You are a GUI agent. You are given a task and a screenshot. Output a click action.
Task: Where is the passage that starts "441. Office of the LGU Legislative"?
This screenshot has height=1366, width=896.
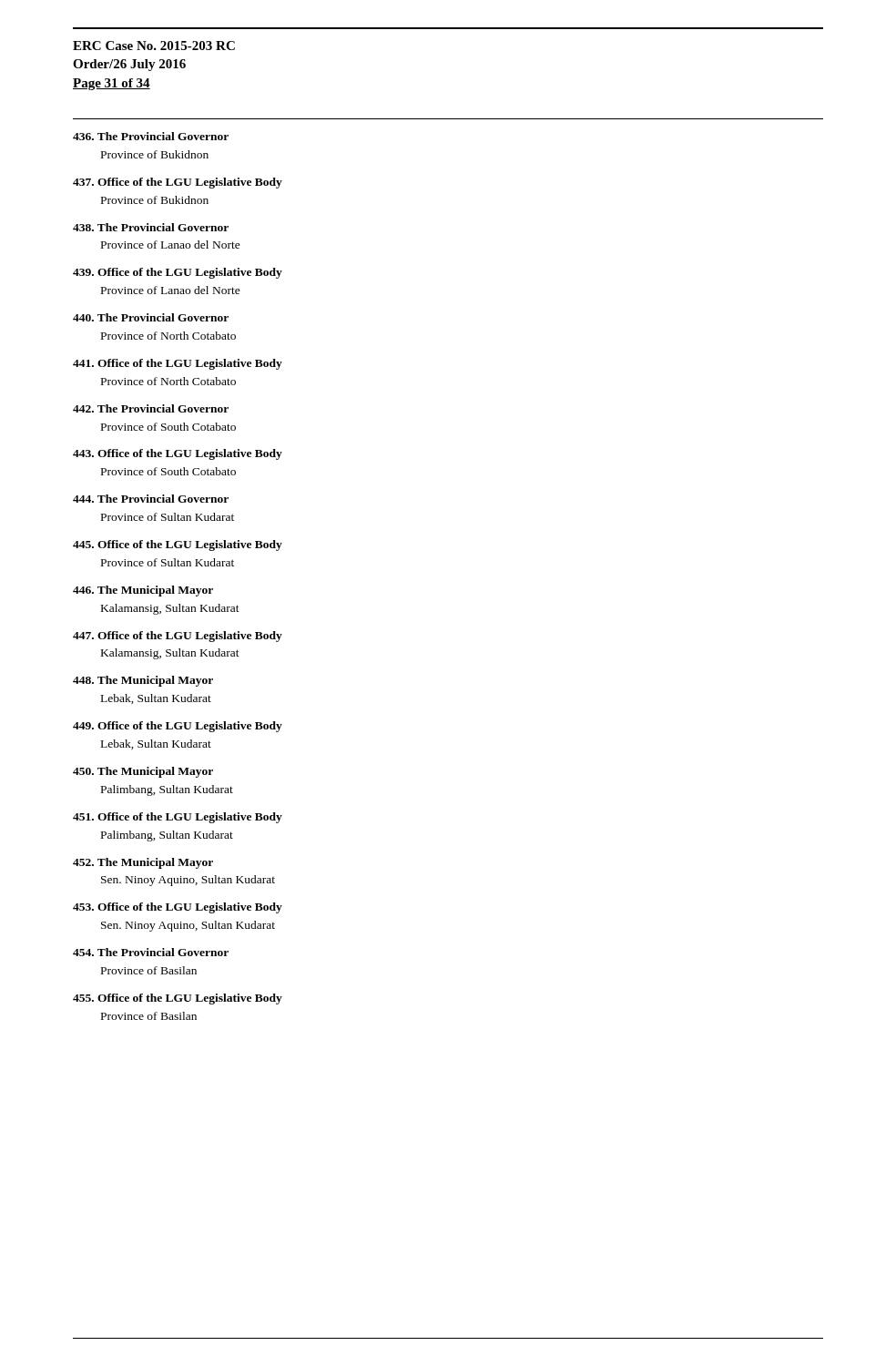(x=177, y=372)
